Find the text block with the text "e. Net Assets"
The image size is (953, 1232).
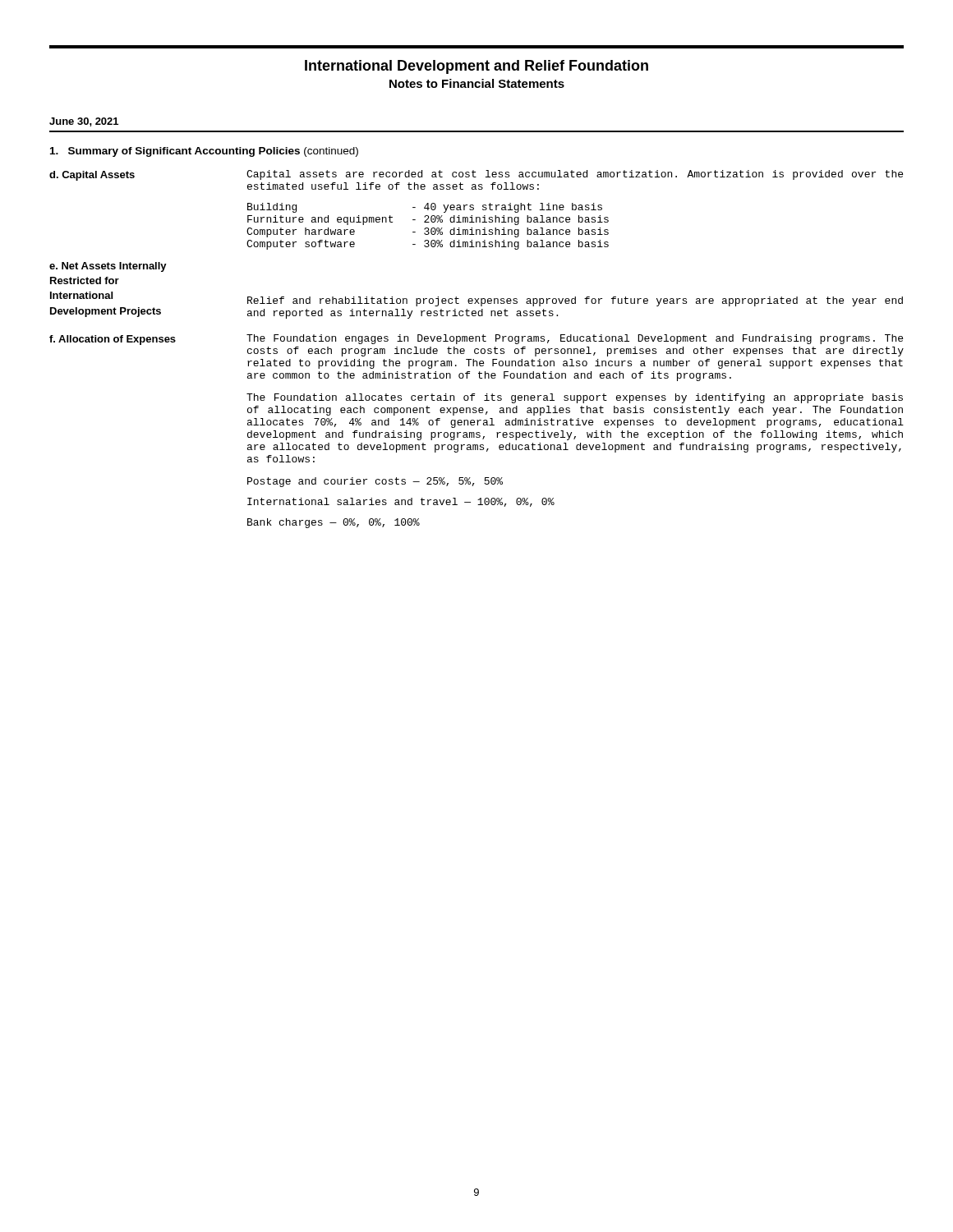coord(476,289)
